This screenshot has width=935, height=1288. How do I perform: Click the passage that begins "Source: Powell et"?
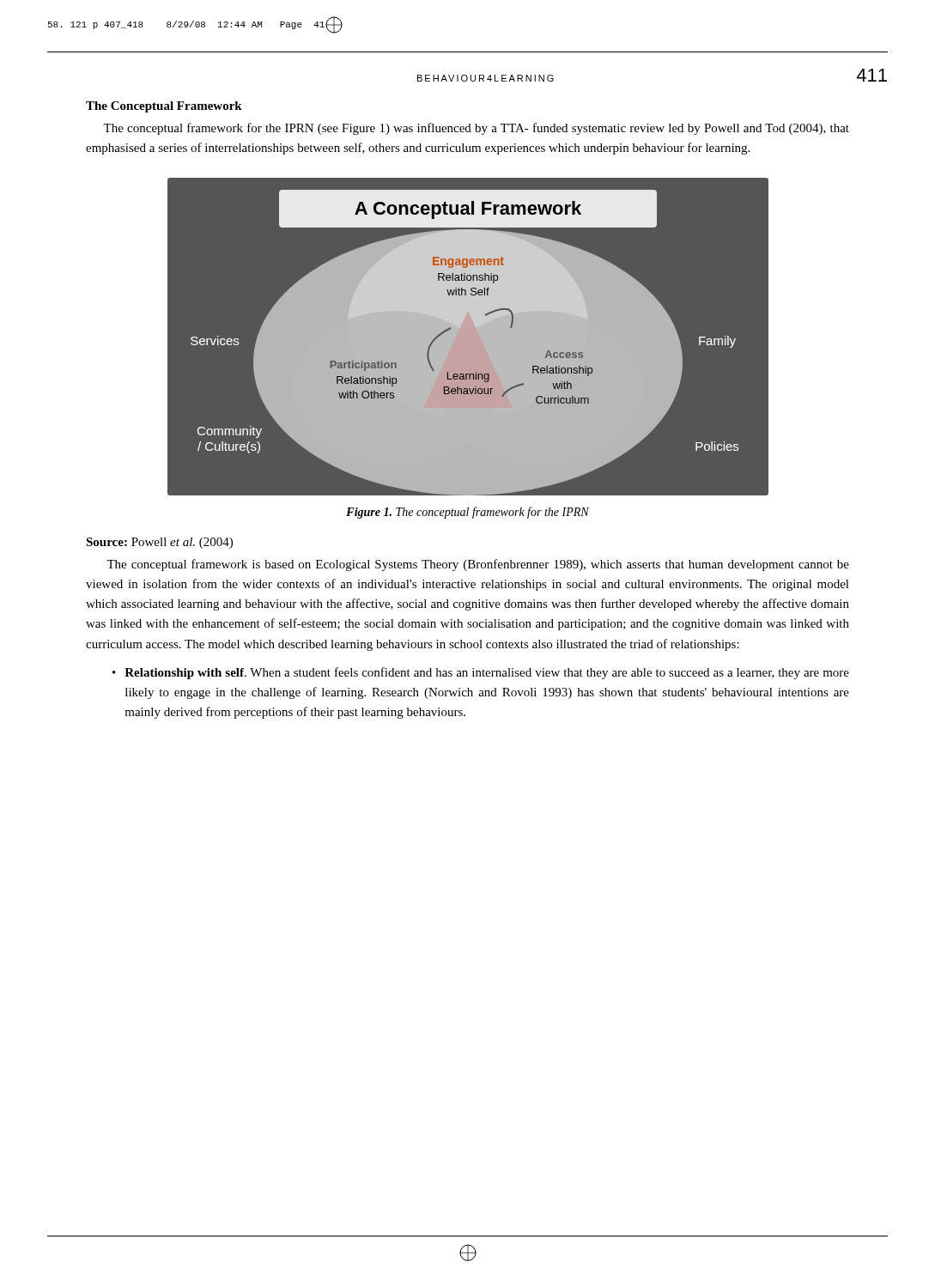click(160, 541)
